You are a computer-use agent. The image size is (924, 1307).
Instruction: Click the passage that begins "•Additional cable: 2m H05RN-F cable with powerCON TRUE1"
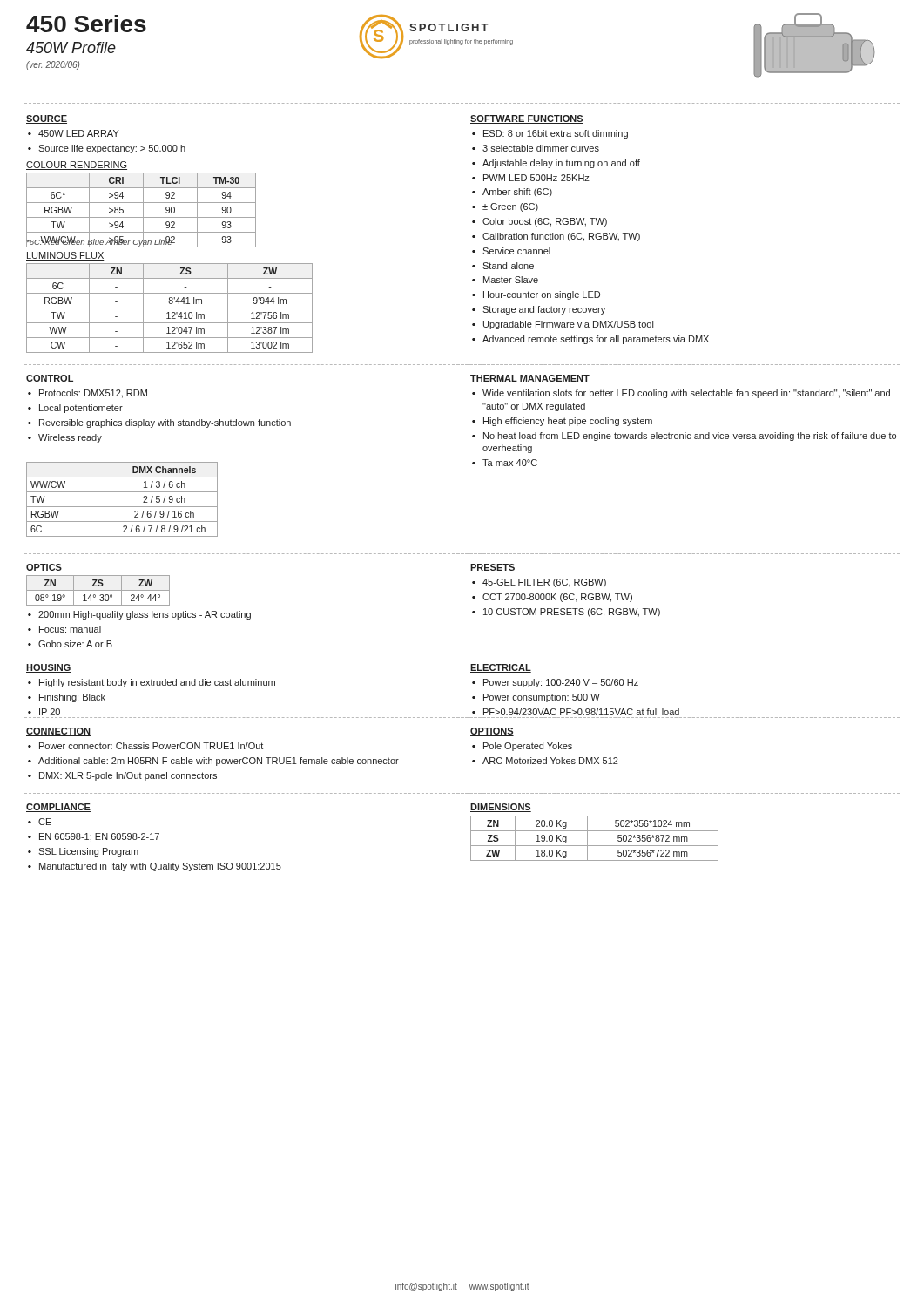(213, 761)
